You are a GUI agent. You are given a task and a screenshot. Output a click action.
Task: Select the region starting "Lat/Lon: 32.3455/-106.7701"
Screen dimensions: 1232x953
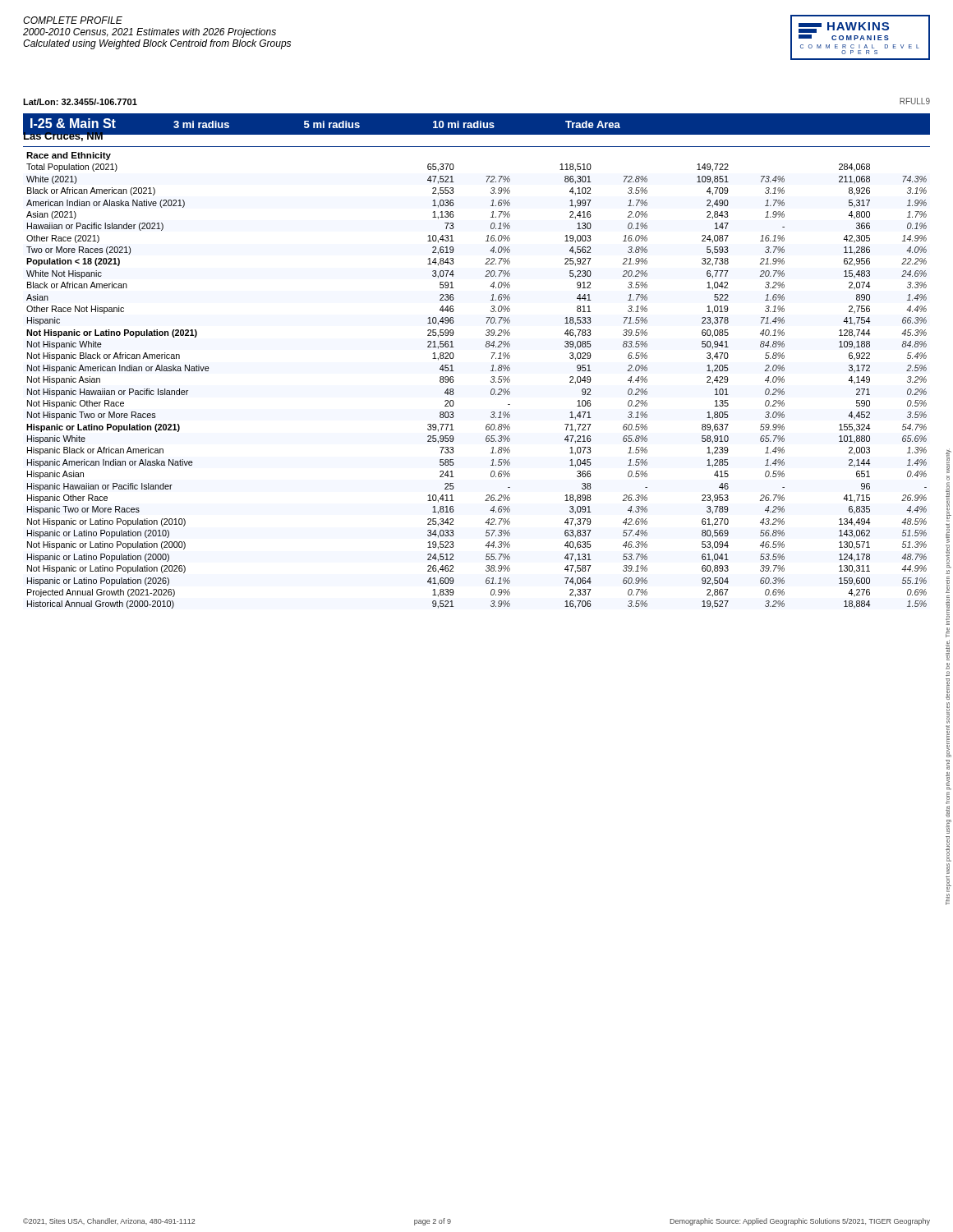[80, 102]
